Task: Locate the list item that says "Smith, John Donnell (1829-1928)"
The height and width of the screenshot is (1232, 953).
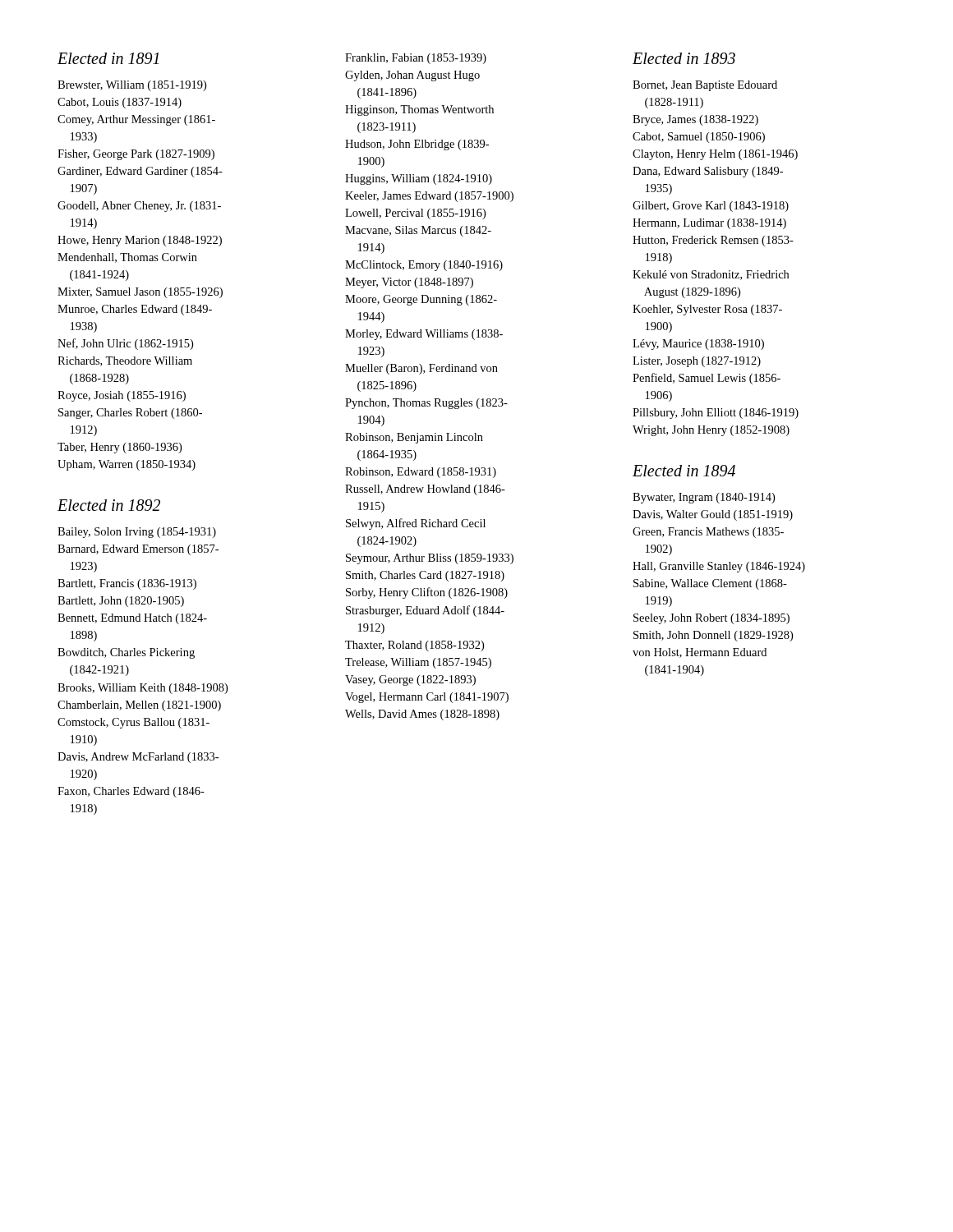Action: click(x=713, y=635)
